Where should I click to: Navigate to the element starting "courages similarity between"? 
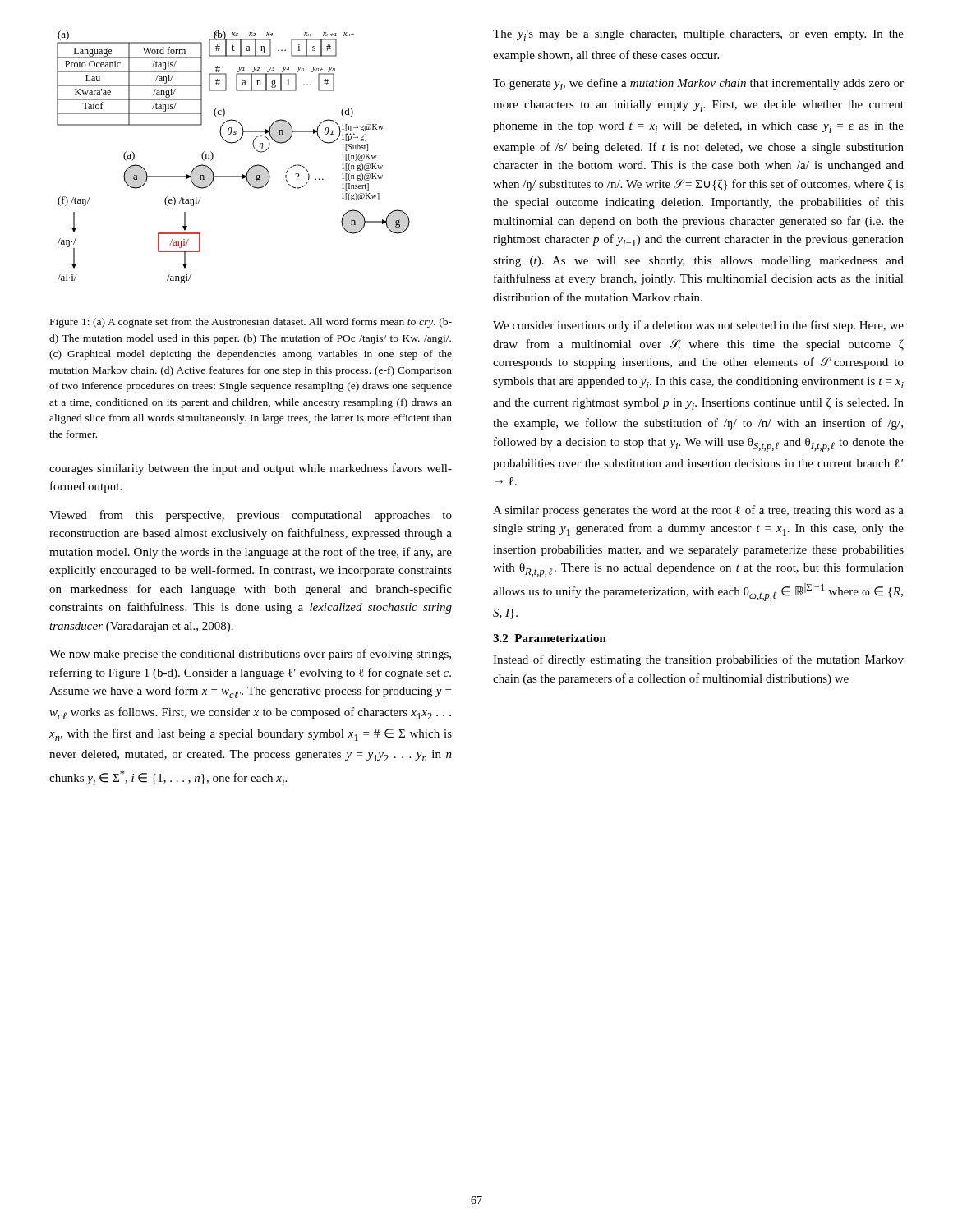point(251,477)
